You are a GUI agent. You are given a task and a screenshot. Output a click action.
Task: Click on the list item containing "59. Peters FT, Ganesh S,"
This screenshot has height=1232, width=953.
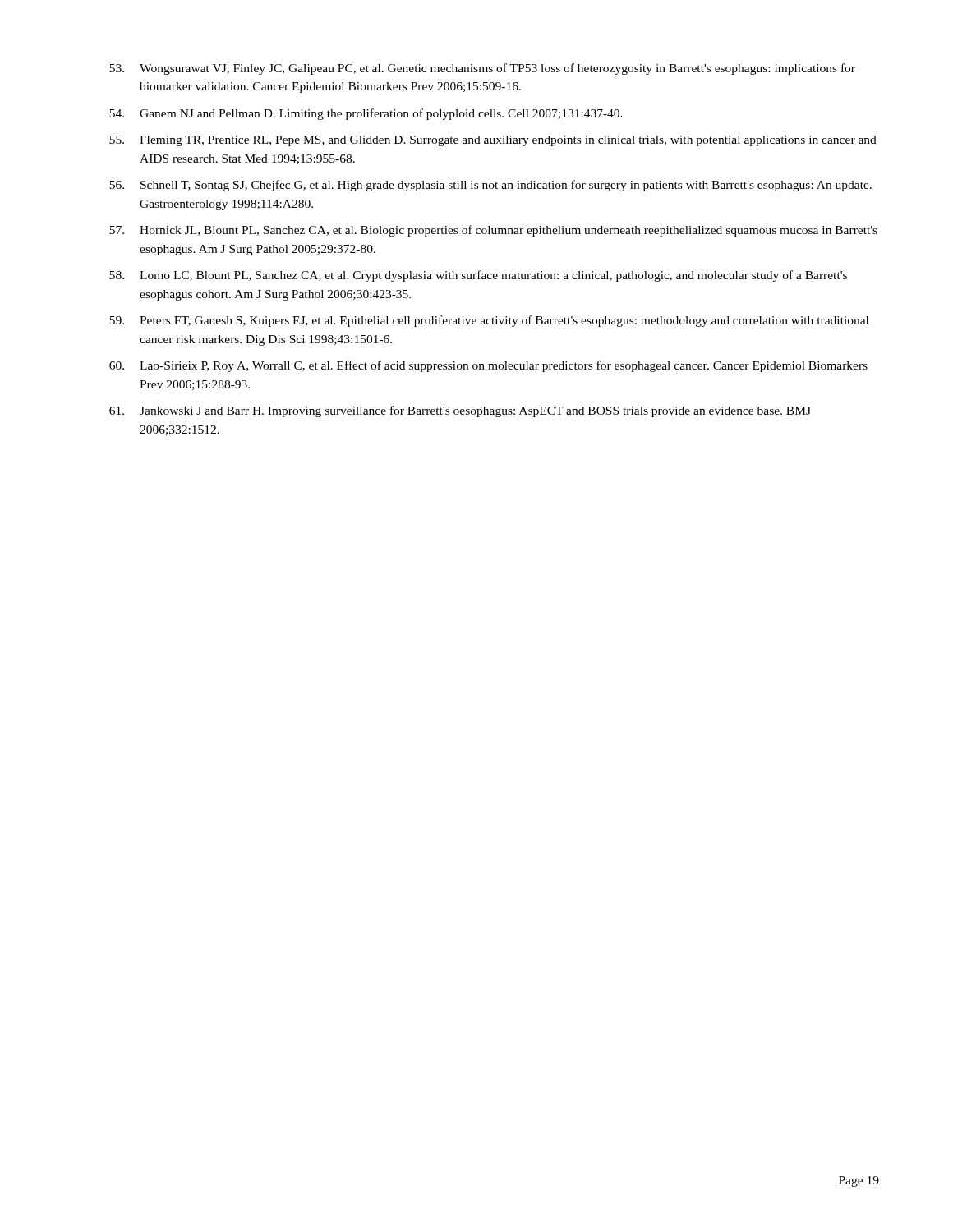tap(476, 330)
